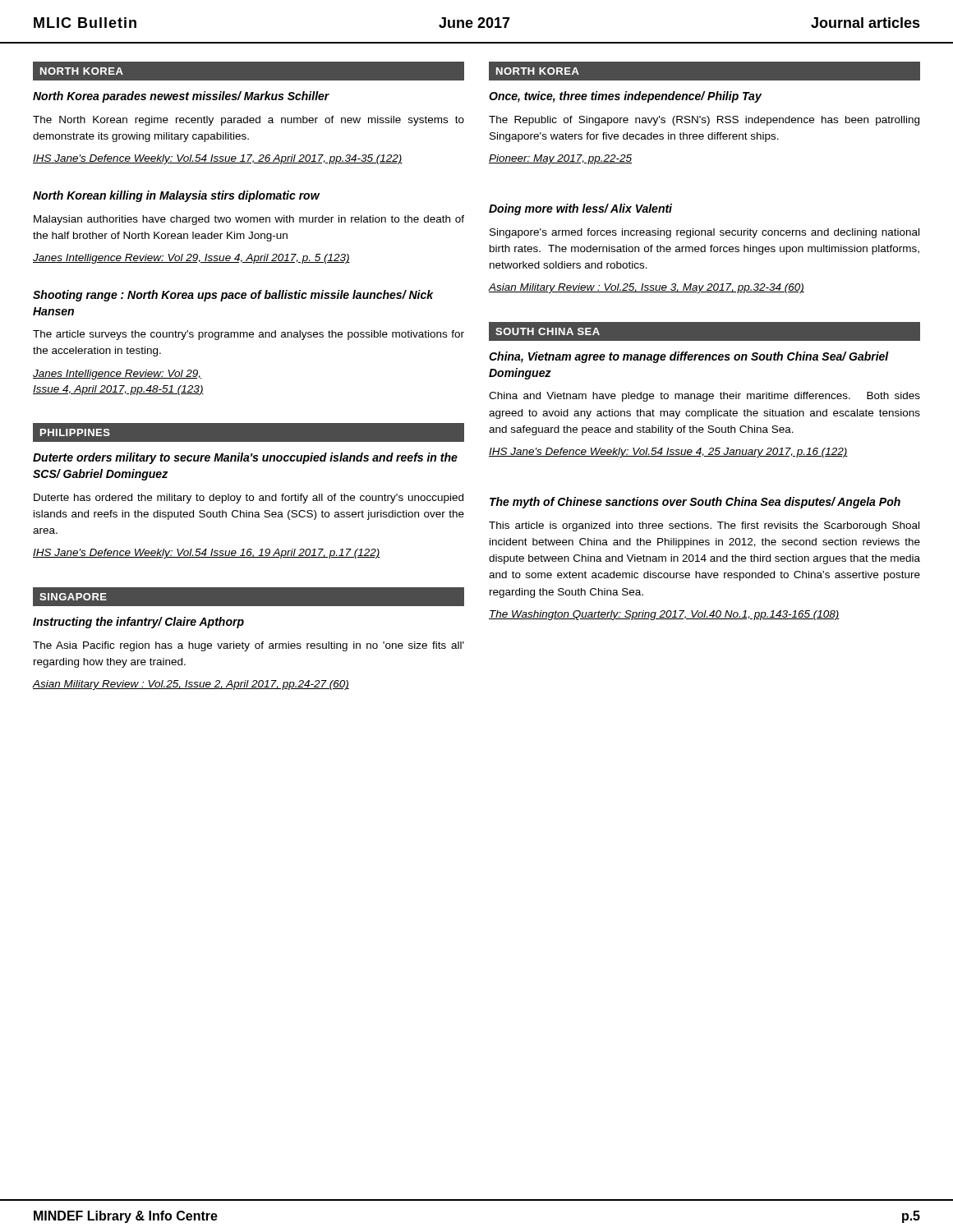953x1232 pixels.
Task: Where is the passage that starts "The North Korean regime"?
Action: [249, 127]
